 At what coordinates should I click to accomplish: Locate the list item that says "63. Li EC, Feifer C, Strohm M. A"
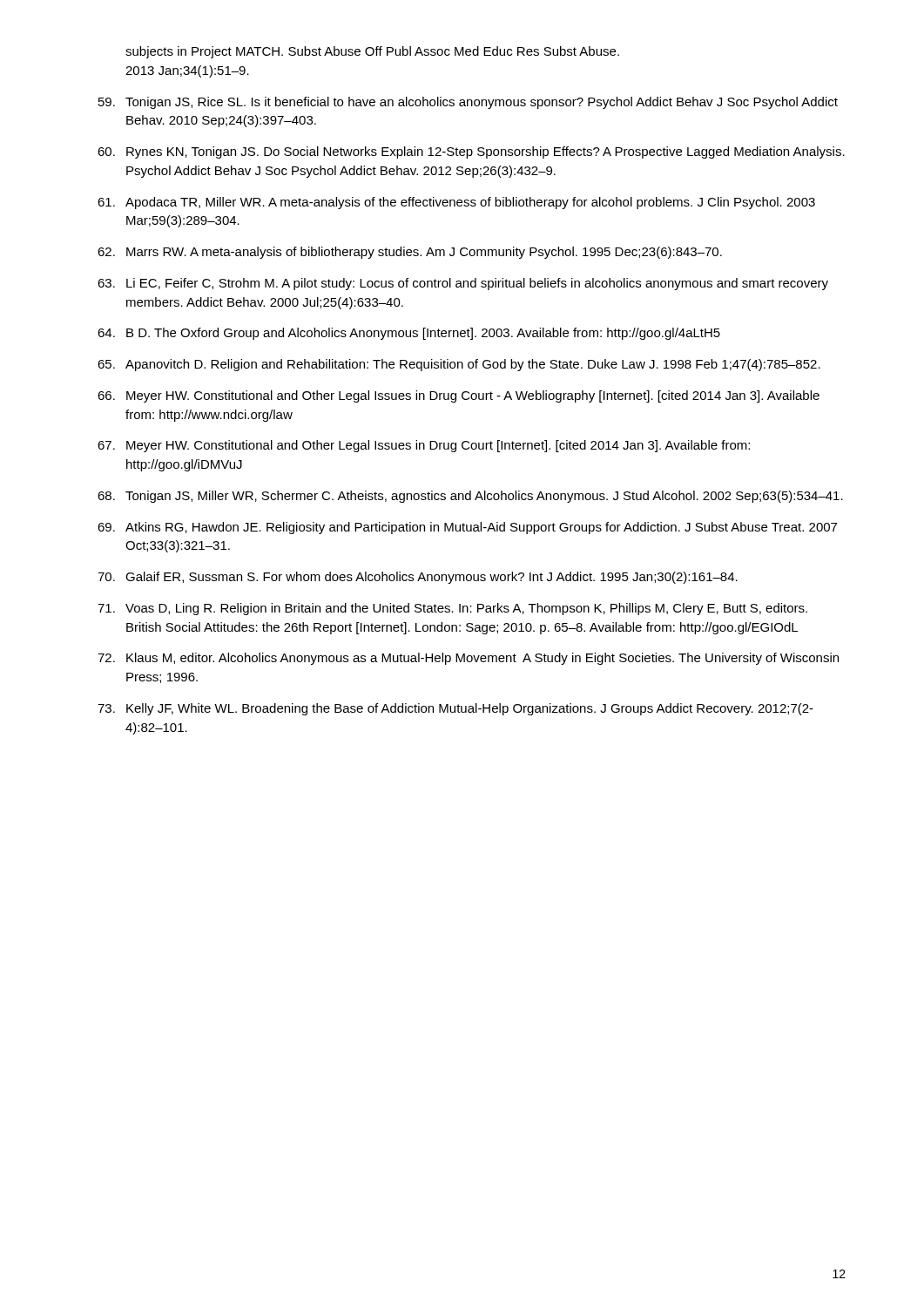[472, 292]
